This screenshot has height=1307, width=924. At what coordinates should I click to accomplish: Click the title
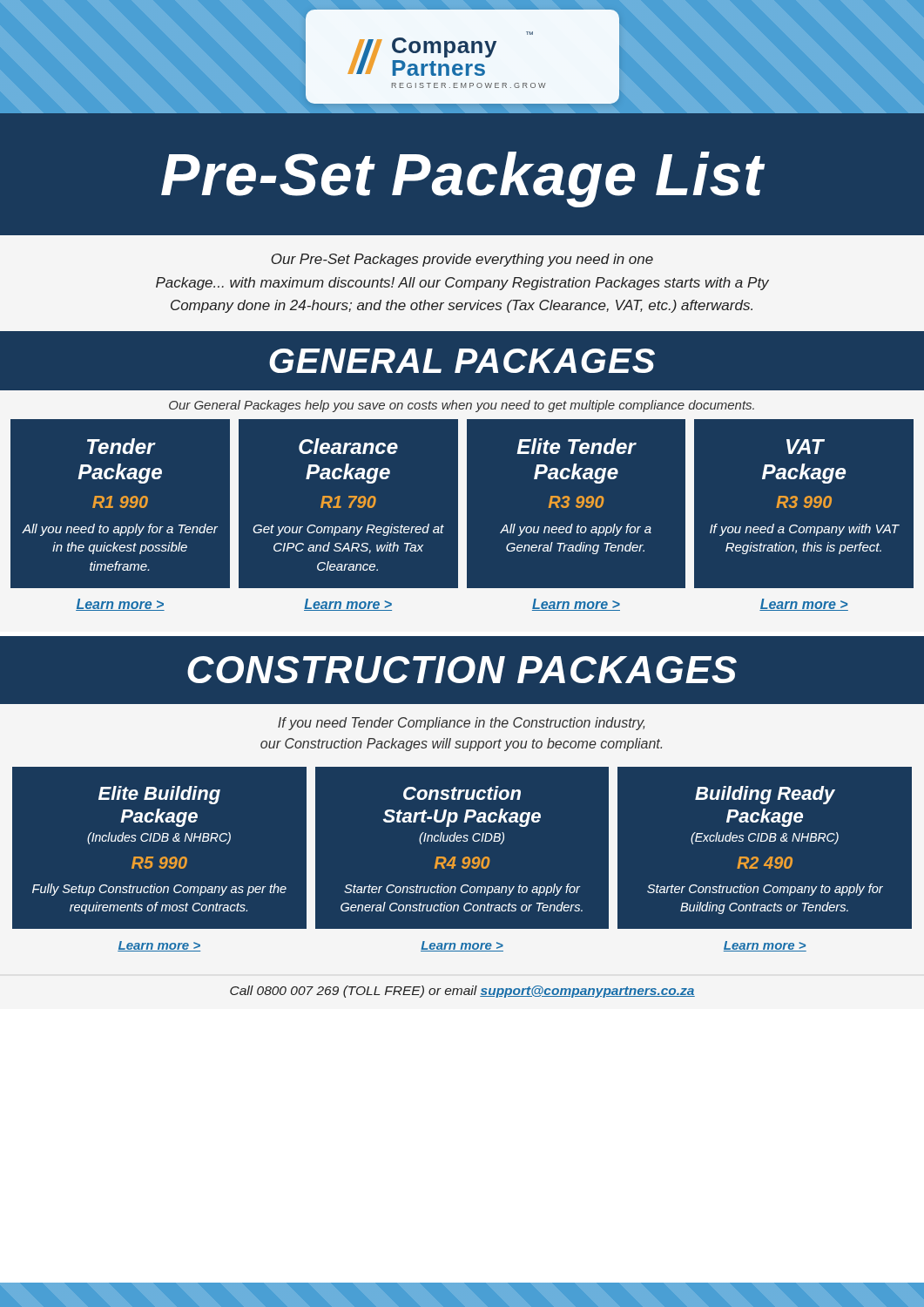pos(462,174)
